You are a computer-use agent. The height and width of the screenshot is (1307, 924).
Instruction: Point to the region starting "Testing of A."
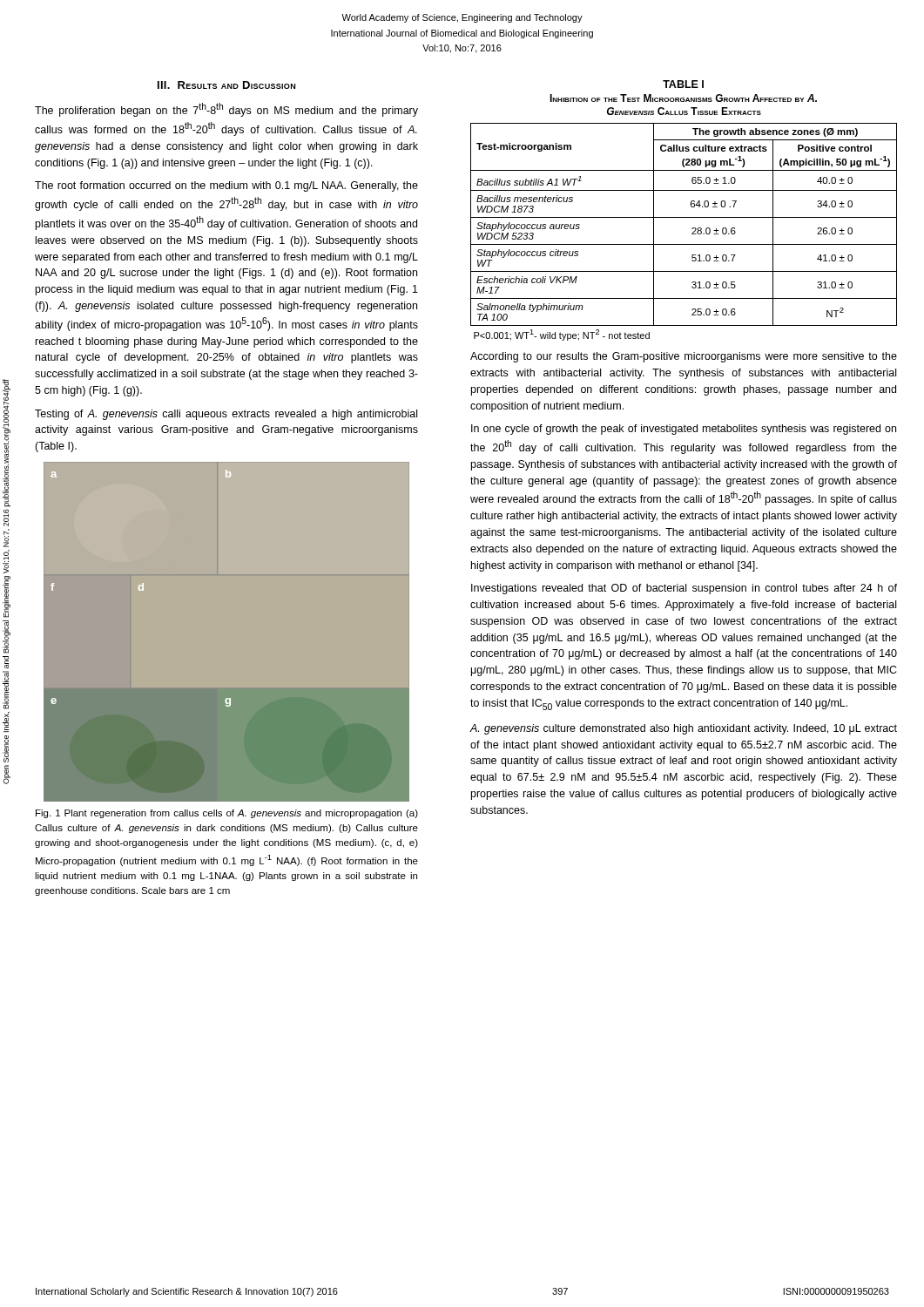pos(226,430)
